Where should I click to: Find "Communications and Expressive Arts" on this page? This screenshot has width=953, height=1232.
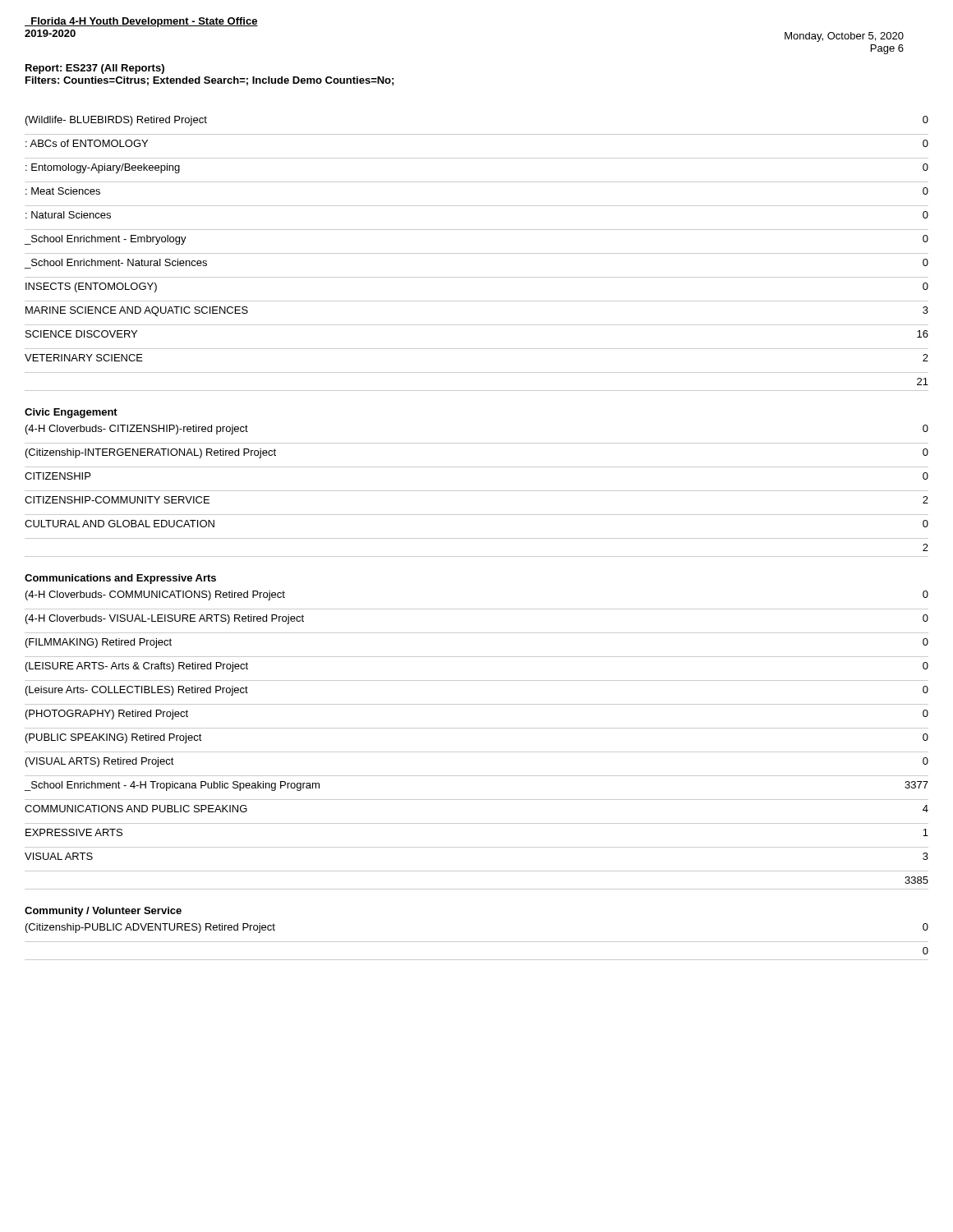tap(121, 578)
